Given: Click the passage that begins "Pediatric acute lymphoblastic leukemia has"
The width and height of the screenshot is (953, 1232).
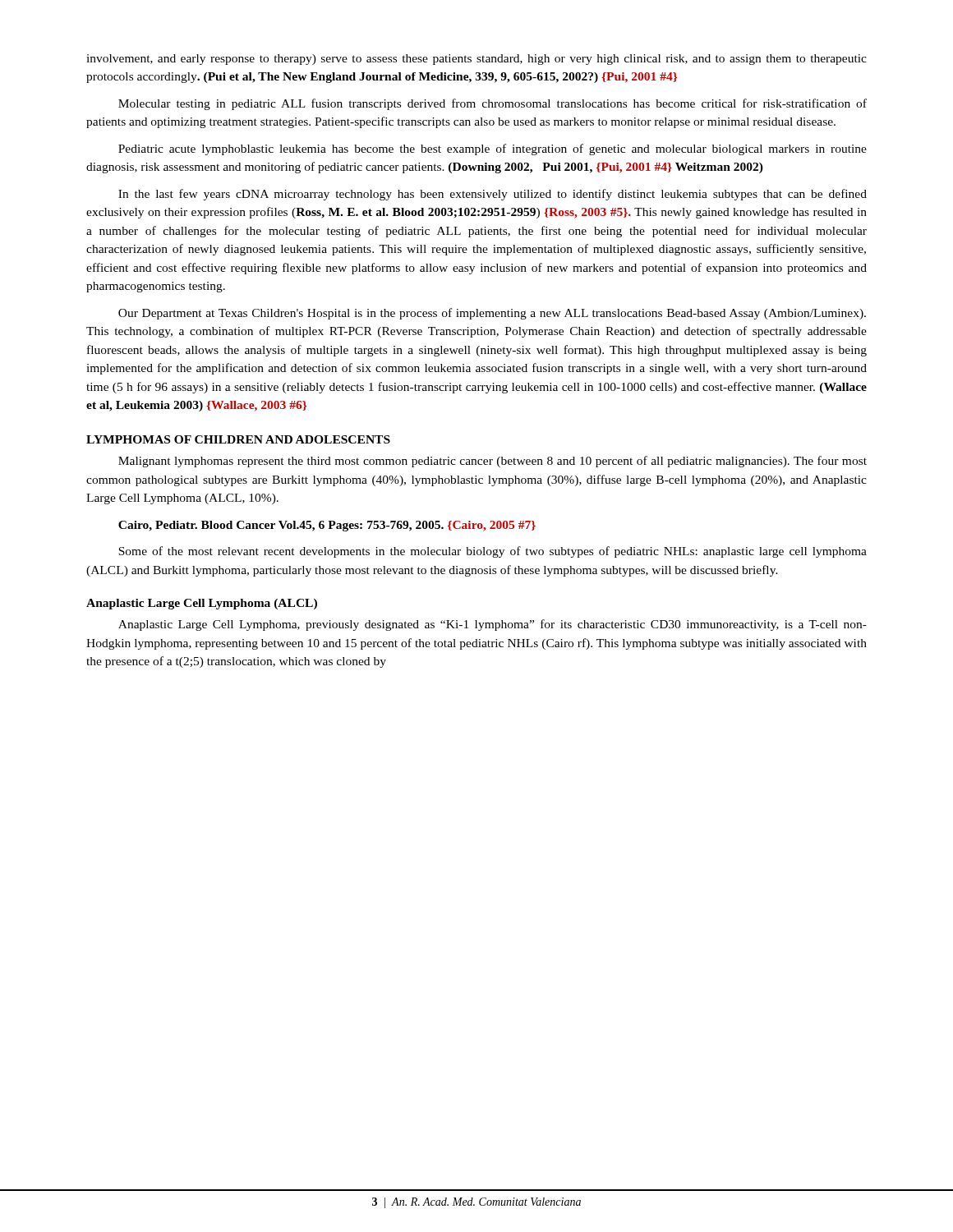Looking at the screenshot, I should [x=476, y=158].
